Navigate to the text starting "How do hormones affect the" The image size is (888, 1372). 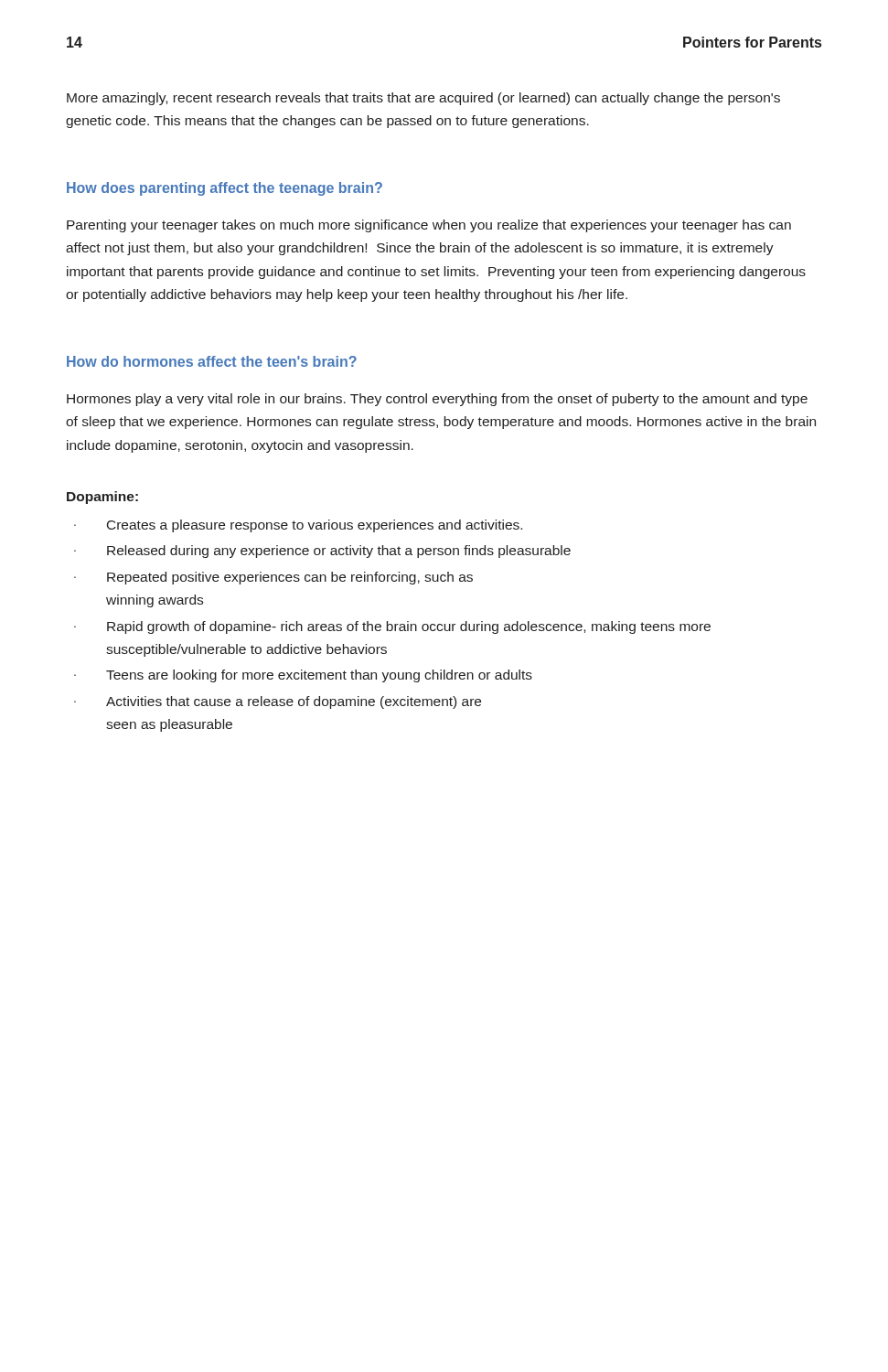[x=212, y=362]
